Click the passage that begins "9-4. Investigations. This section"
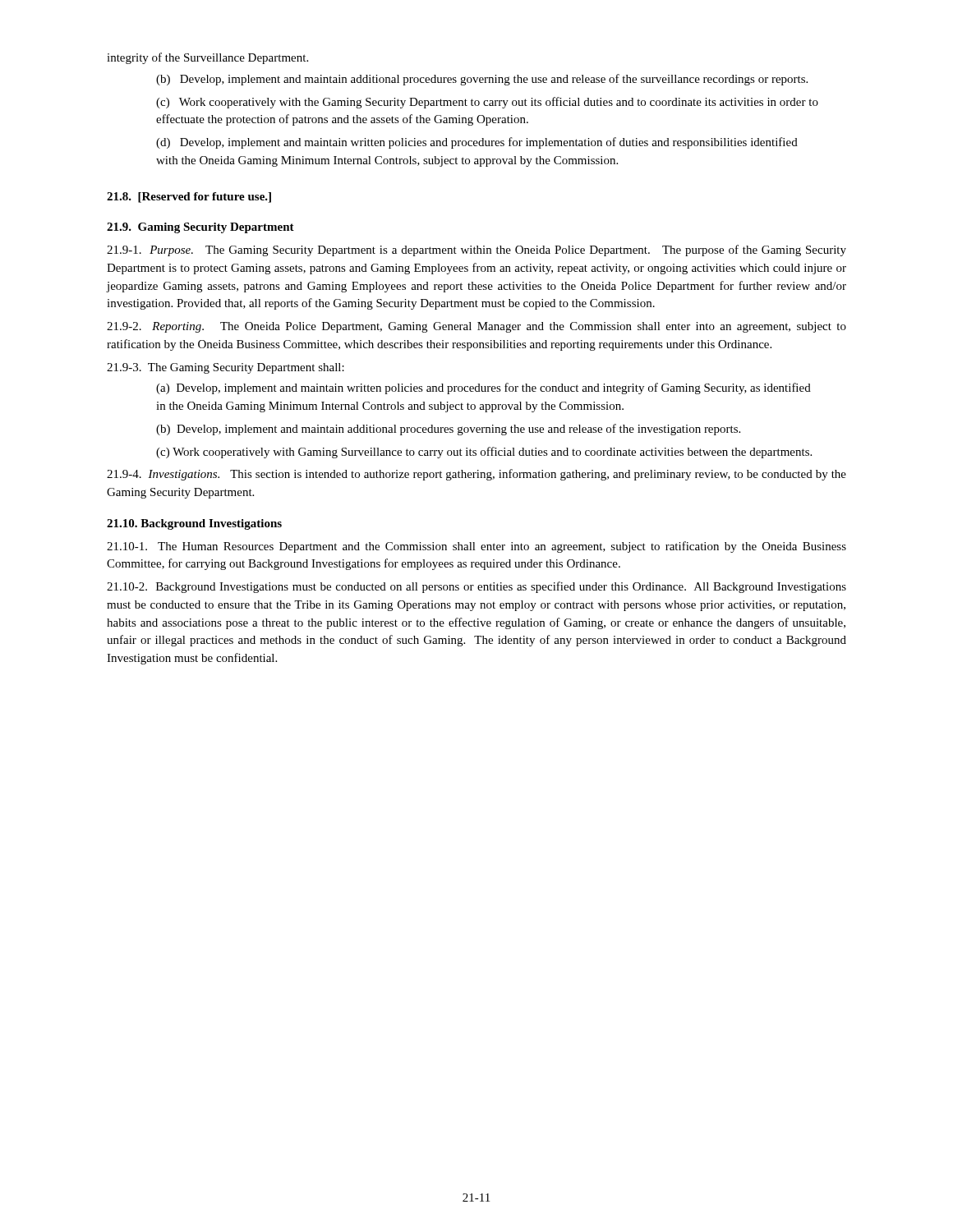The image size is (953, 1232). (476, 483)
